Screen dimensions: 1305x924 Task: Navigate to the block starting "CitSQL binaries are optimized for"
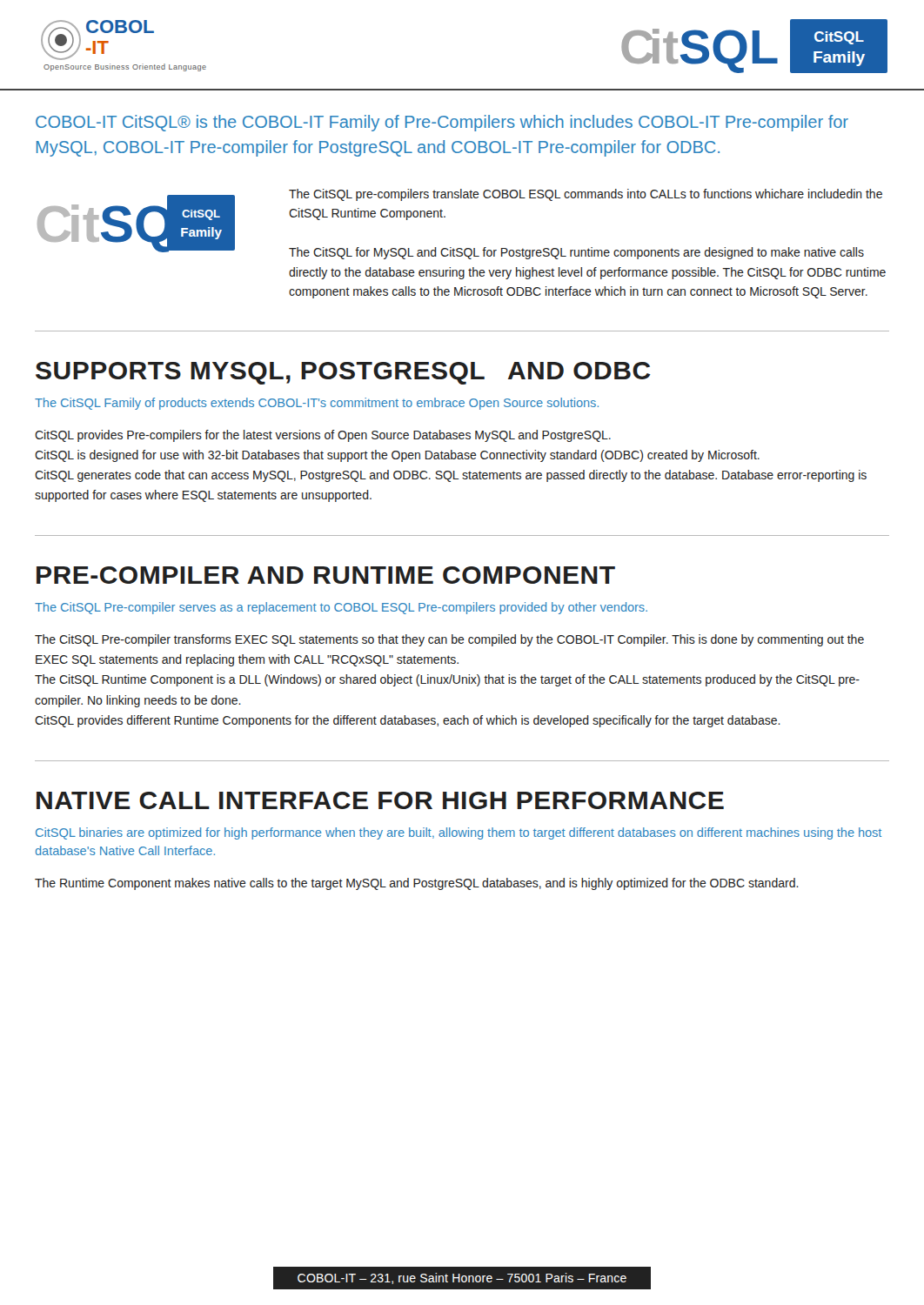coord(458,842)
